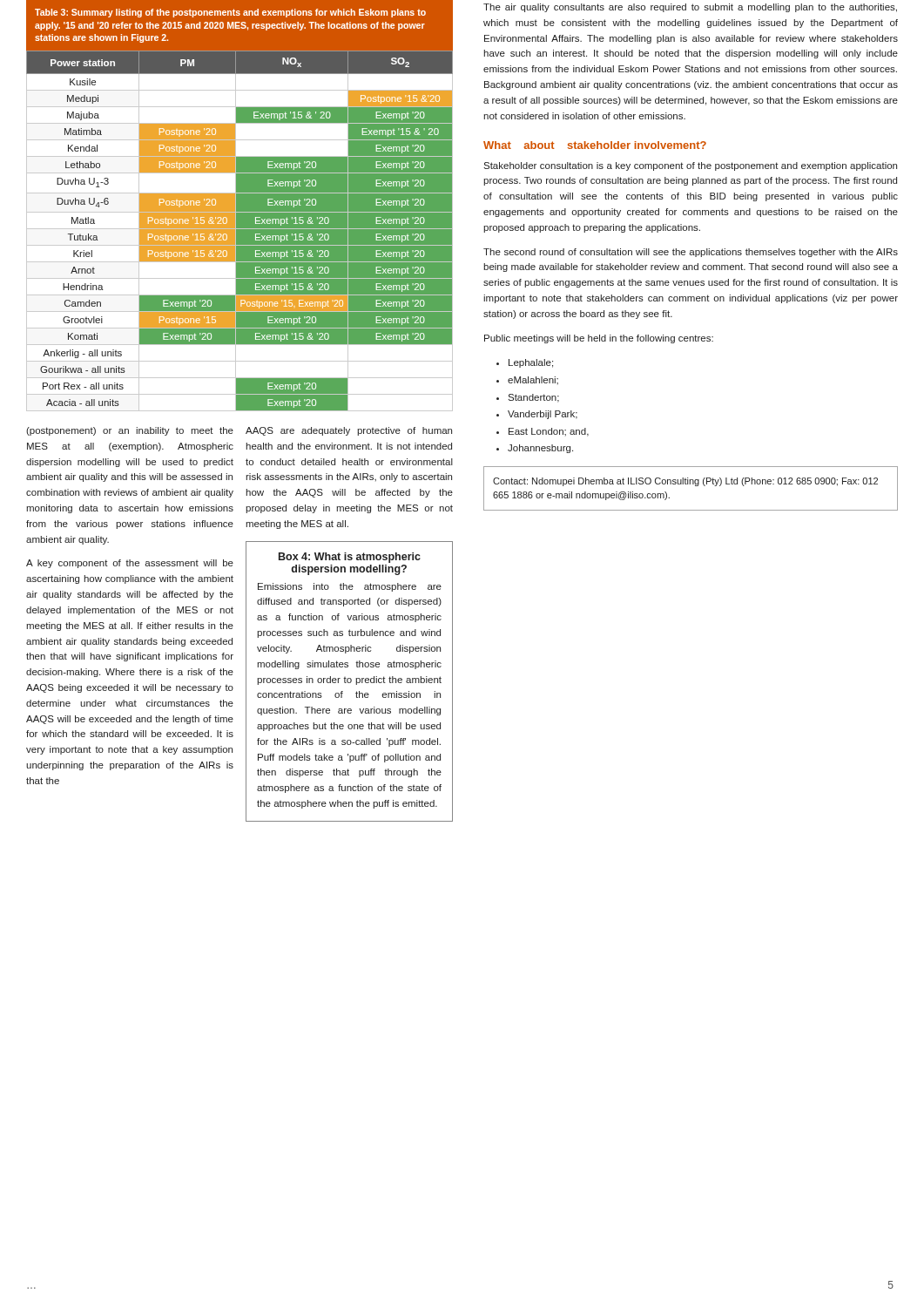Find the list item that reads "East London; and,"
924x1307 pixels.
click(548, 431)
